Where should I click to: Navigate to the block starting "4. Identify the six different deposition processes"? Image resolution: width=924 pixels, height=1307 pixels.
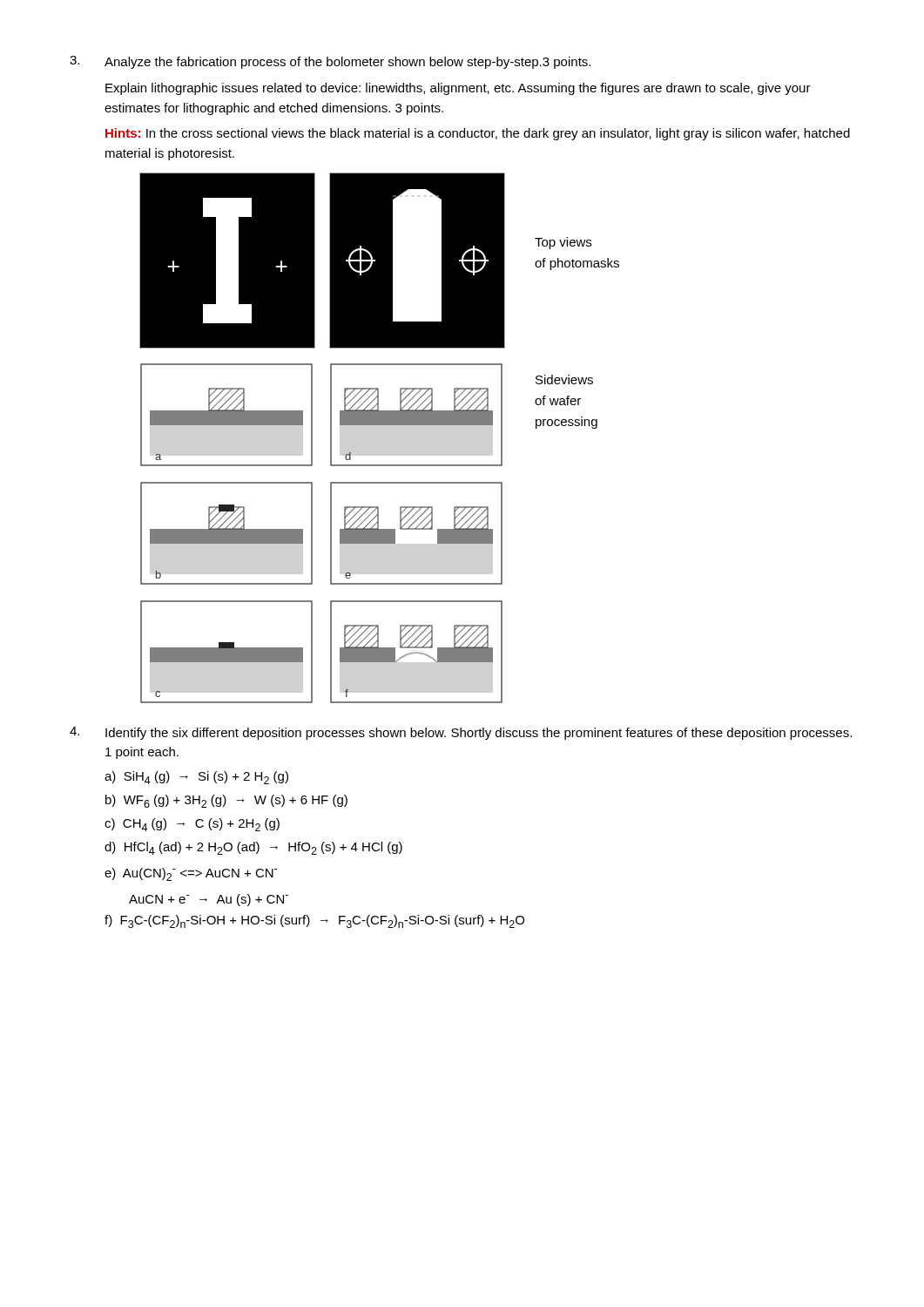[462, 742]
